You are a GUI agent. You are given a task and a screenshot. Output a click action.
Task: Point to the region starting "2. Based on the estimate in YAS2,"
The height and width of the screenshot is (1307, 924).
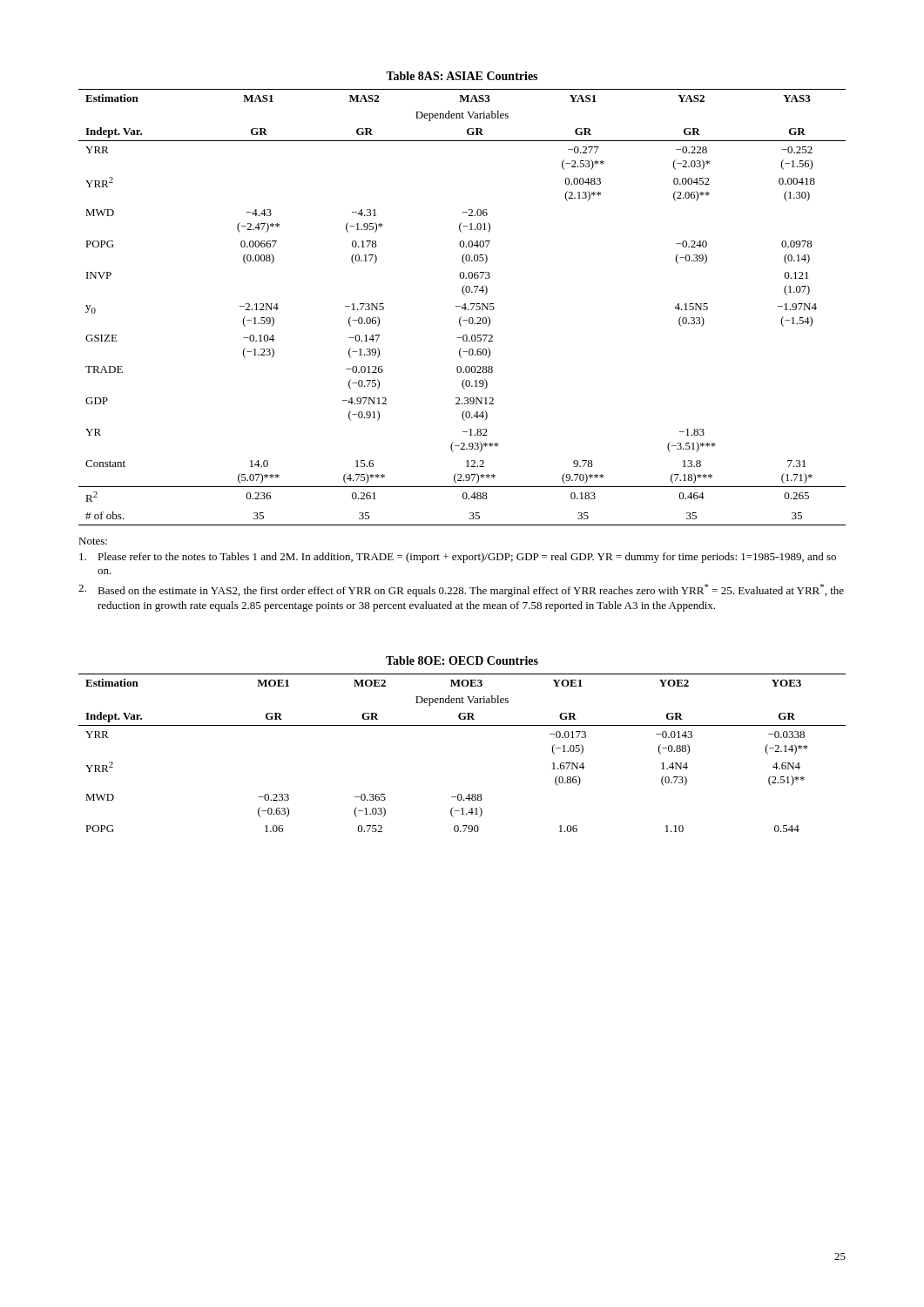pos(462,597)
